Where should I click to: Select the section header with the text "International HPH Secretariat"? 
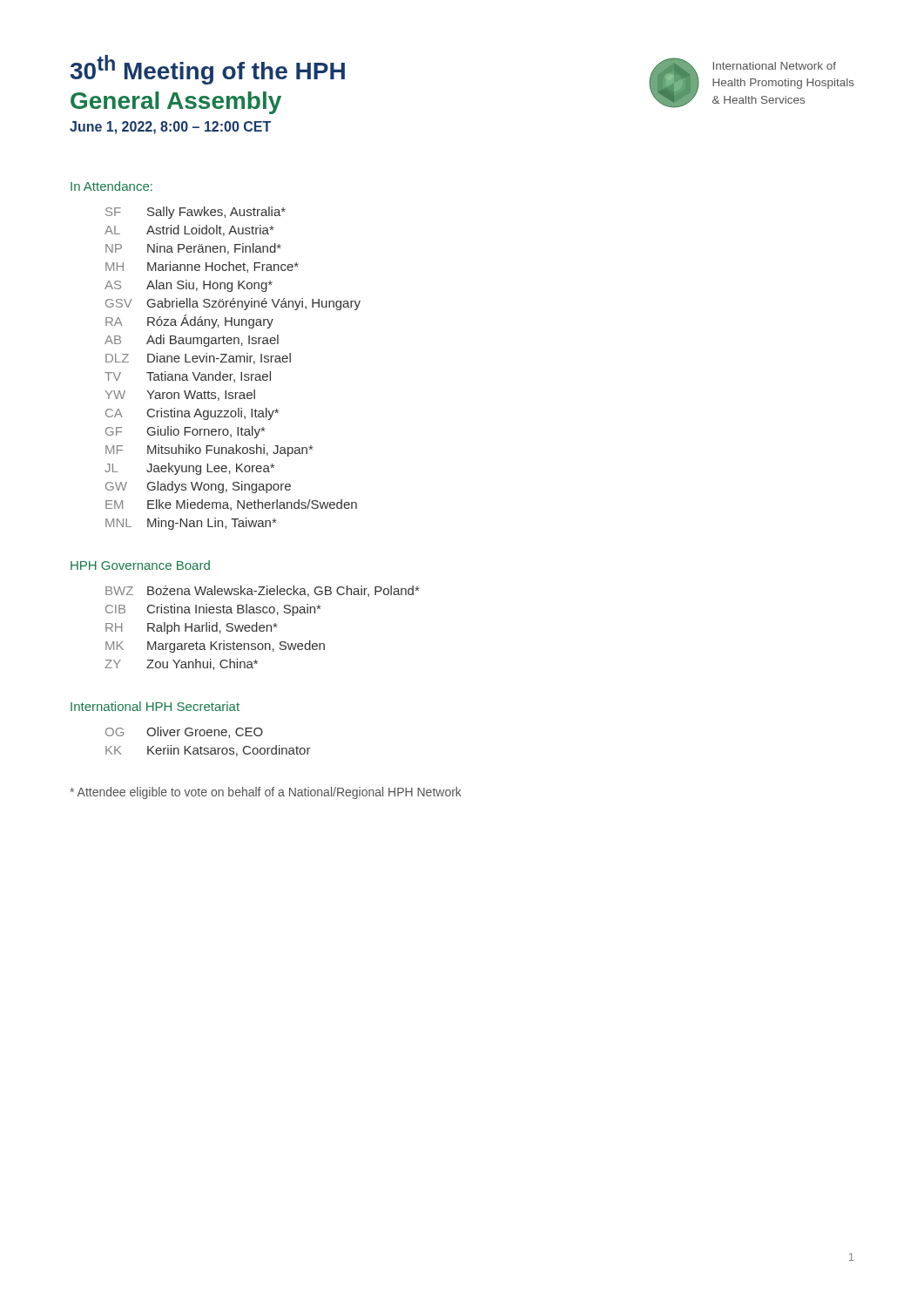[x=155, y=706]
